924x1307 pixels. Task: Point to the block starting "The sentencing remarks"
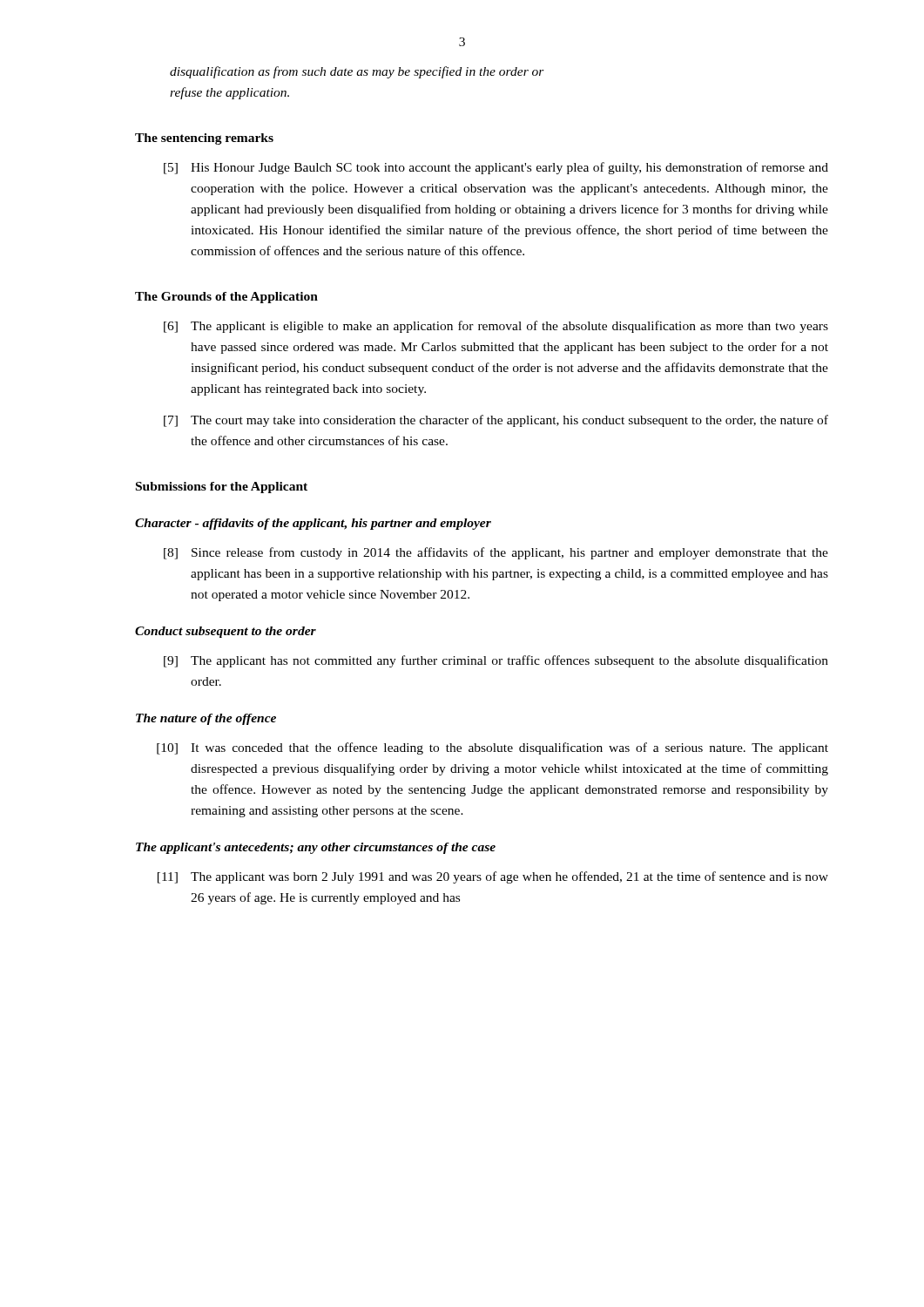pyautogui.click(x=204, y=137)
